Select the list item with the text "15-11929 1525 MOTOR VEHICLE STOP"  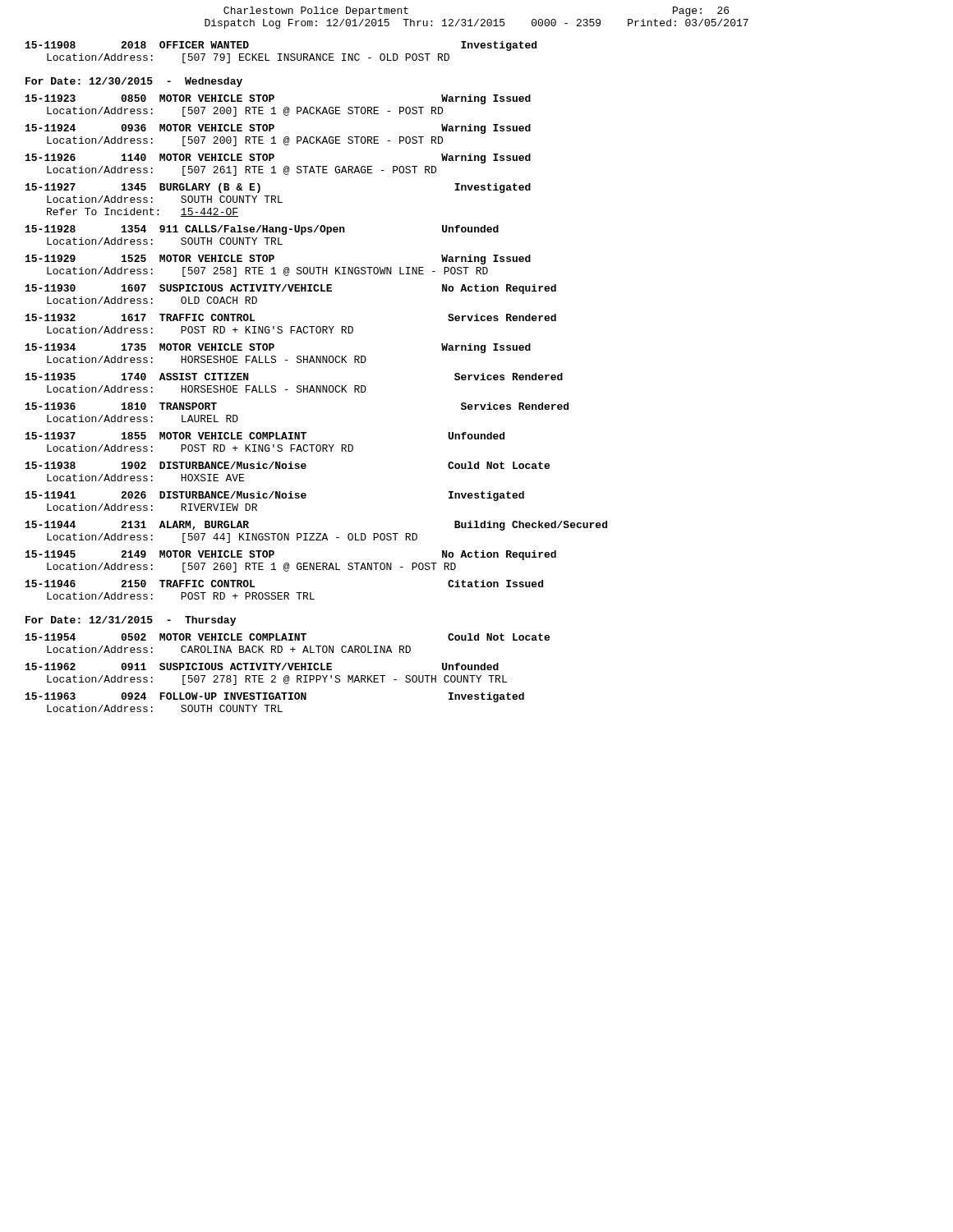click(476, 265)
